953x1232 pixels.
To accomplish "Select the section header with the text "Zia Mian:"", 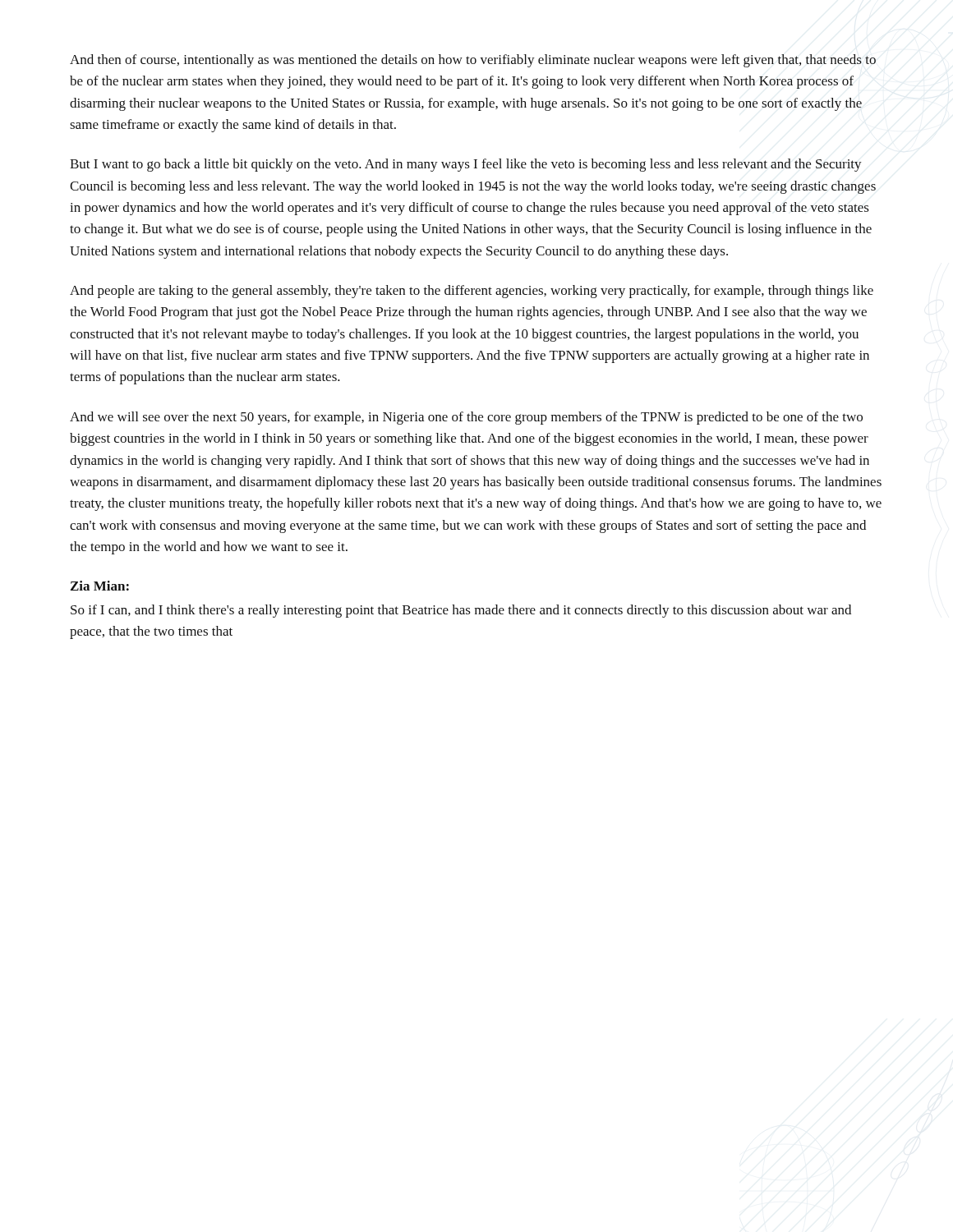I will (100, 586).
